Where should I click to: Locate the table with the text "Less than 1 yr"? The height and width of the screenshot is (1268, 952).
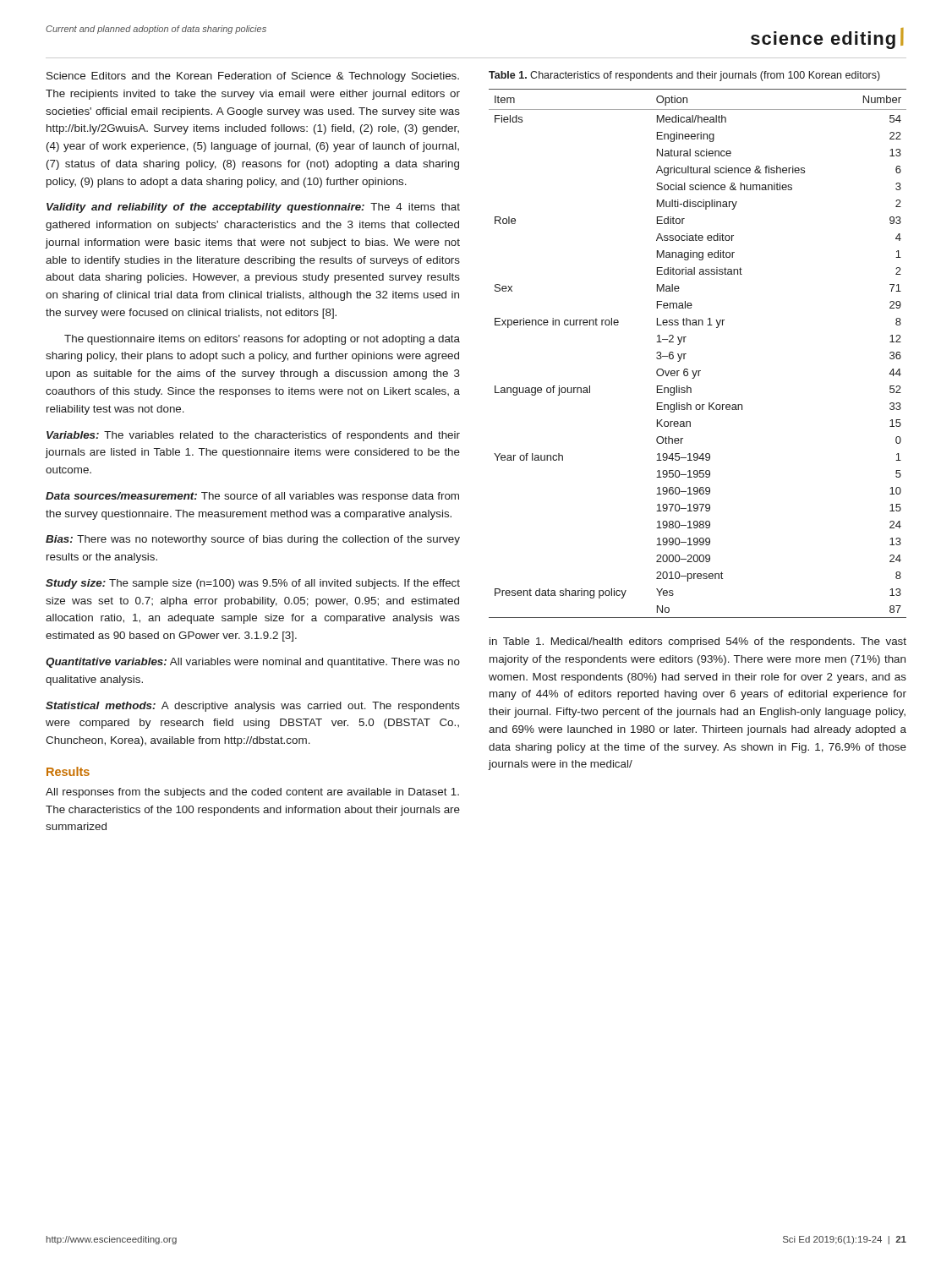tap(697, 353)
